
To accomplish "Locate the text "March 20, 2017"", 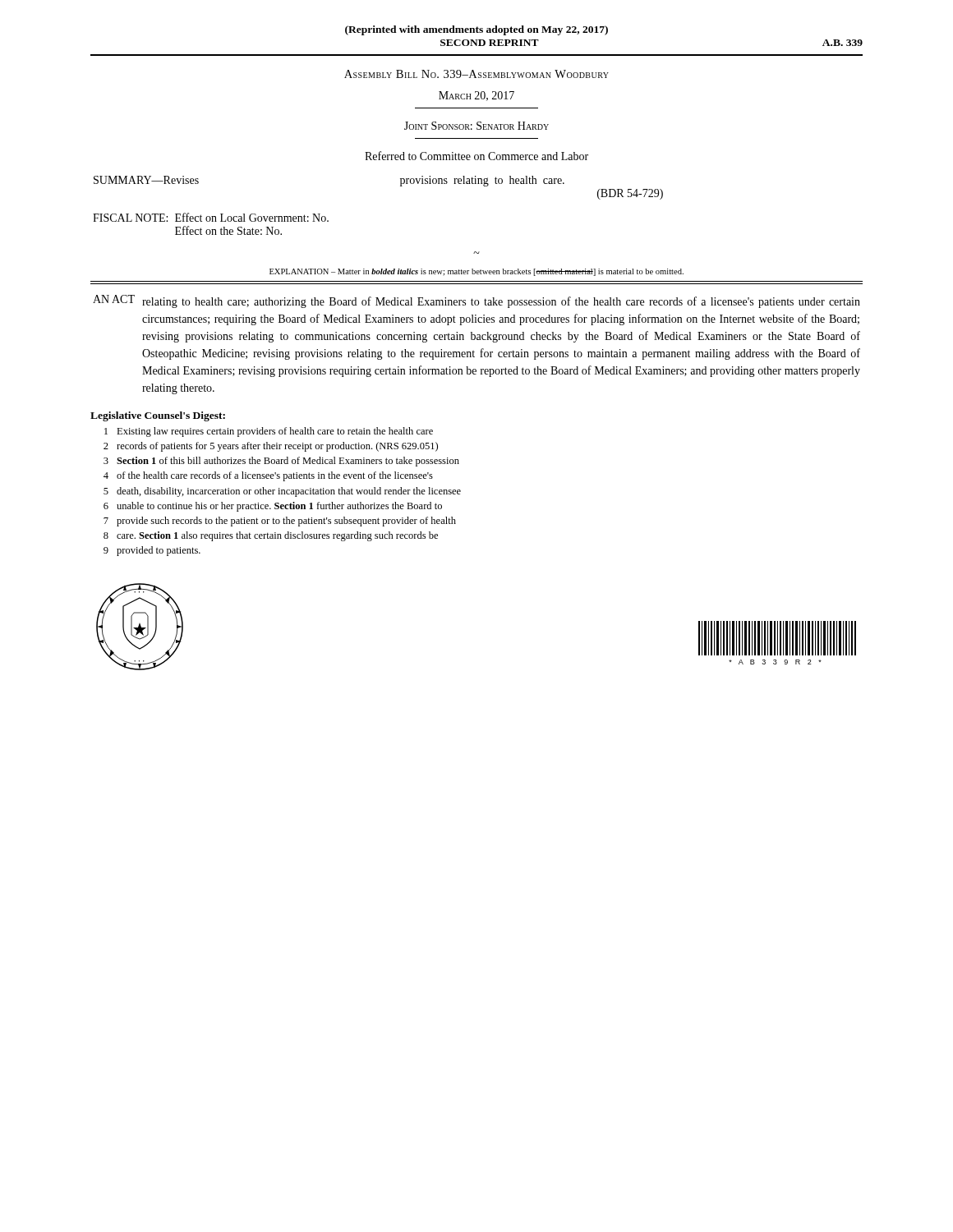I will (x=476, y=96).
